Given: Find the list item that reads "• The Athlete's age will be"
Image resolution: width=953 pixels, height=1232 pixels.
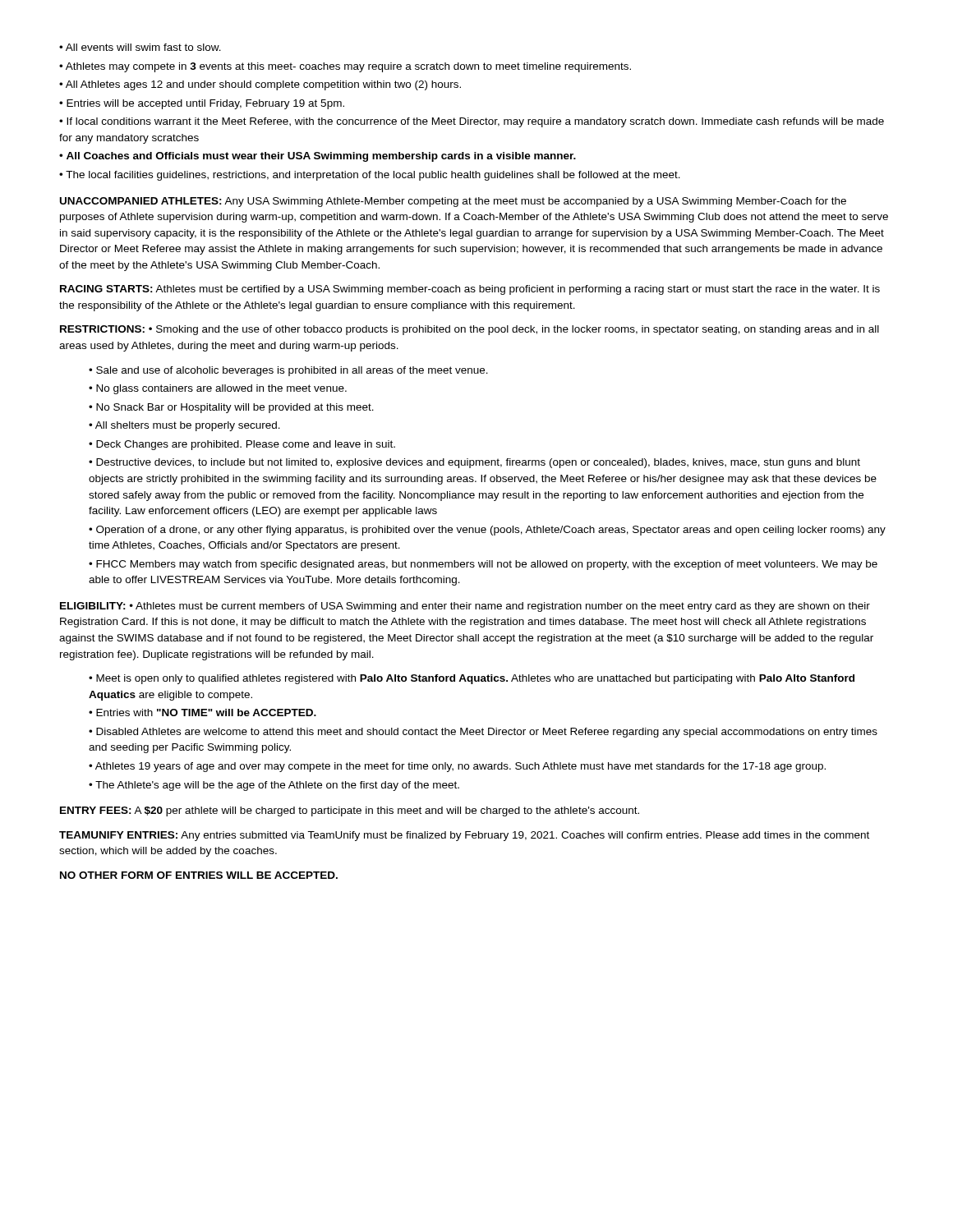Looking at the screenshot, I should 274,784.
